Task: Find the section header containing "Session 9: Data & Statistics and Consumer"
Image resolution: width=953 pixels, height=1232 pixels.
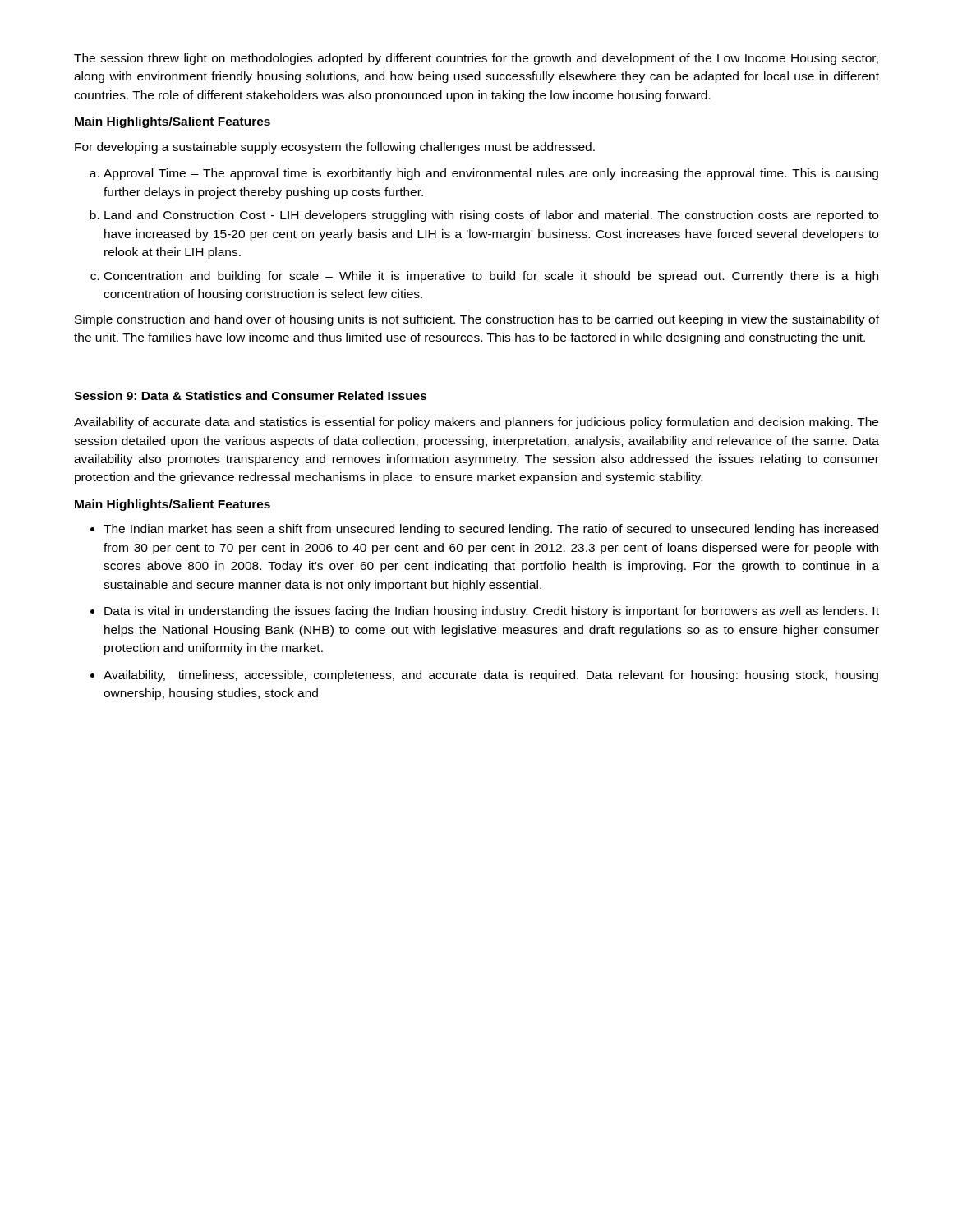Action: [250, 395]
